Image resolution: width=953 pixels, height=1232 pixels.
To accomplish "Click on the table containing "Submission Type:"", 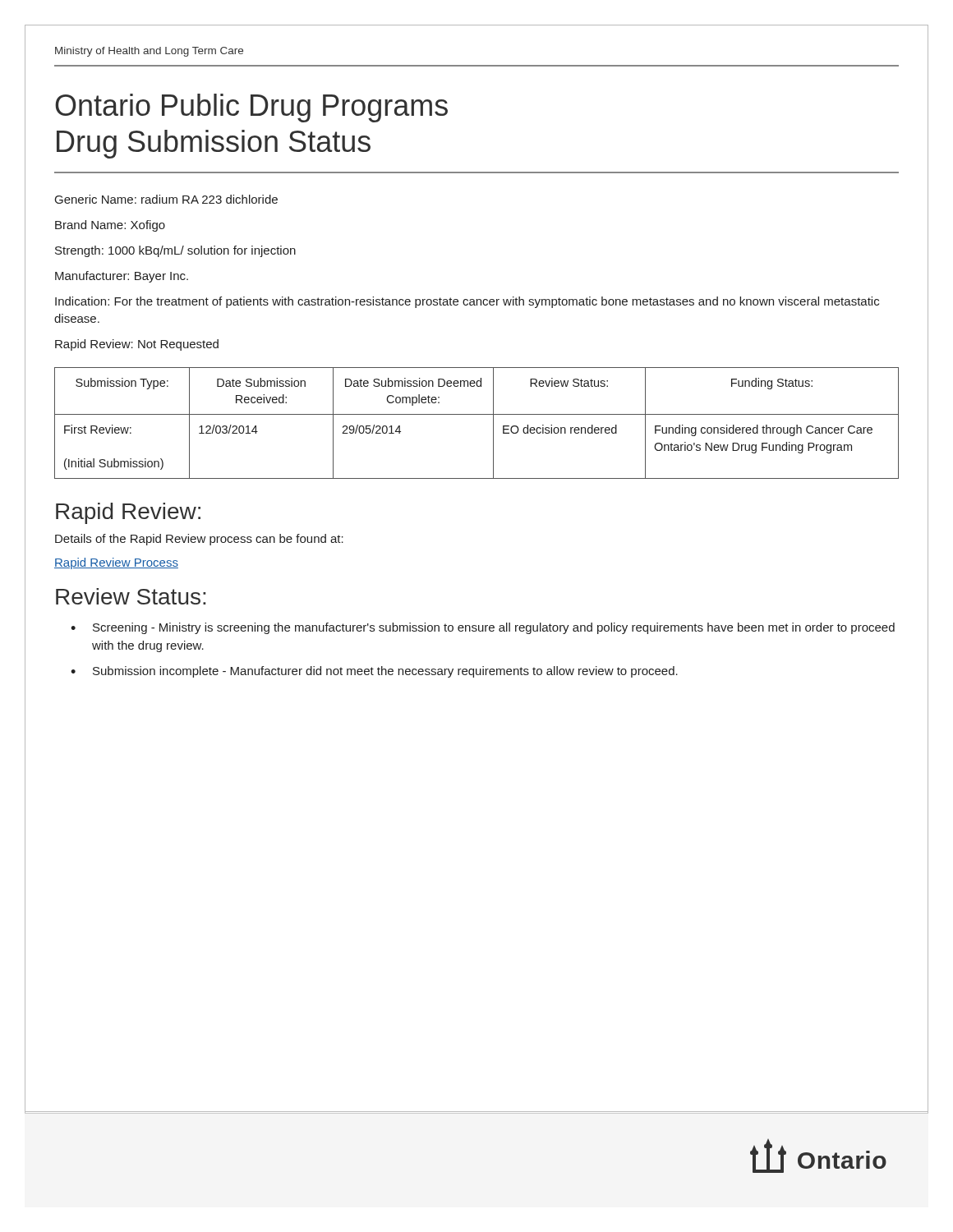I will (476, 420).
